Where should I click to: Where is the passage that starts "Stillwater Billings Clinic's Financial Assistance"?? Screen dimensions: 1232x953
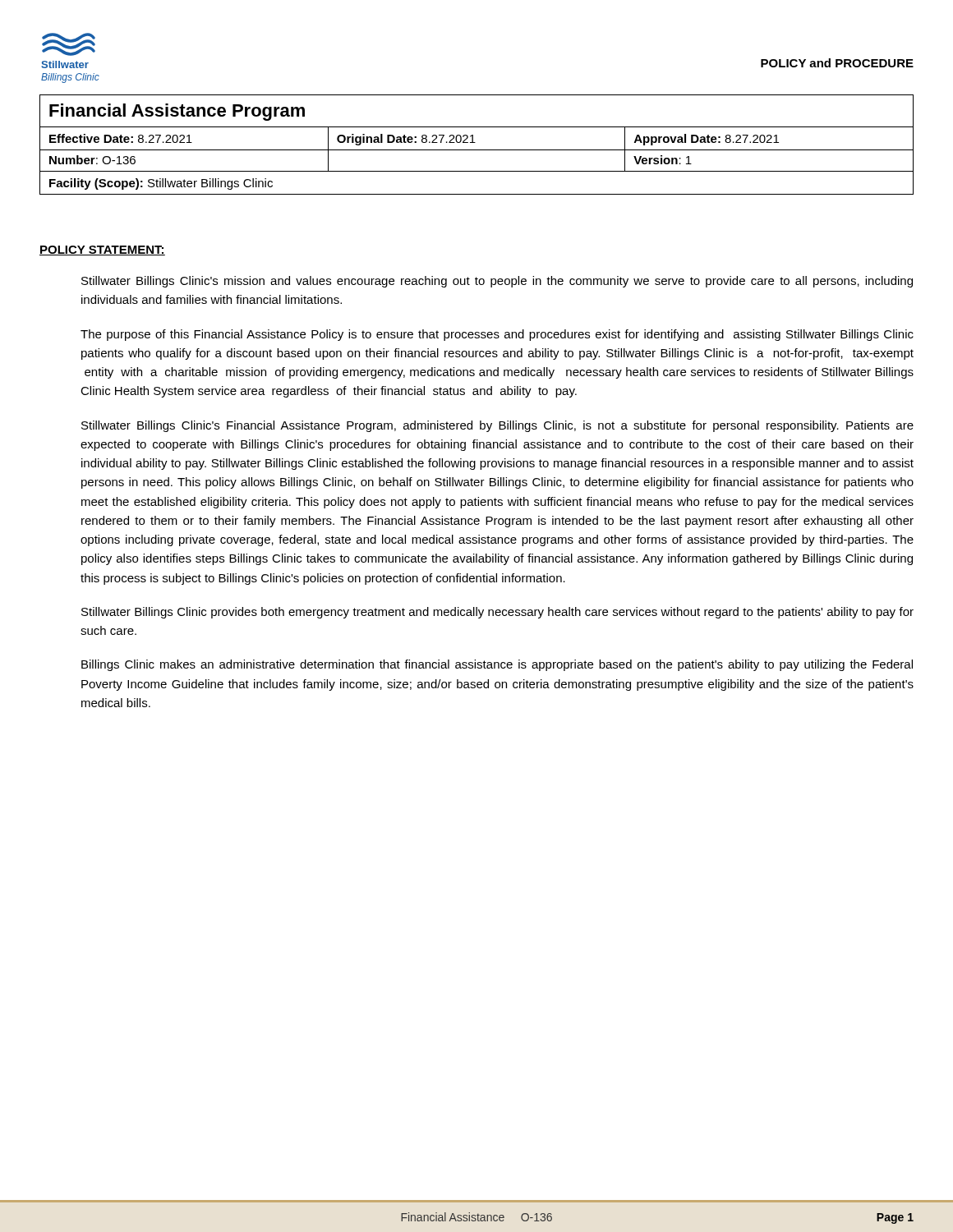(x=497, y=501)
